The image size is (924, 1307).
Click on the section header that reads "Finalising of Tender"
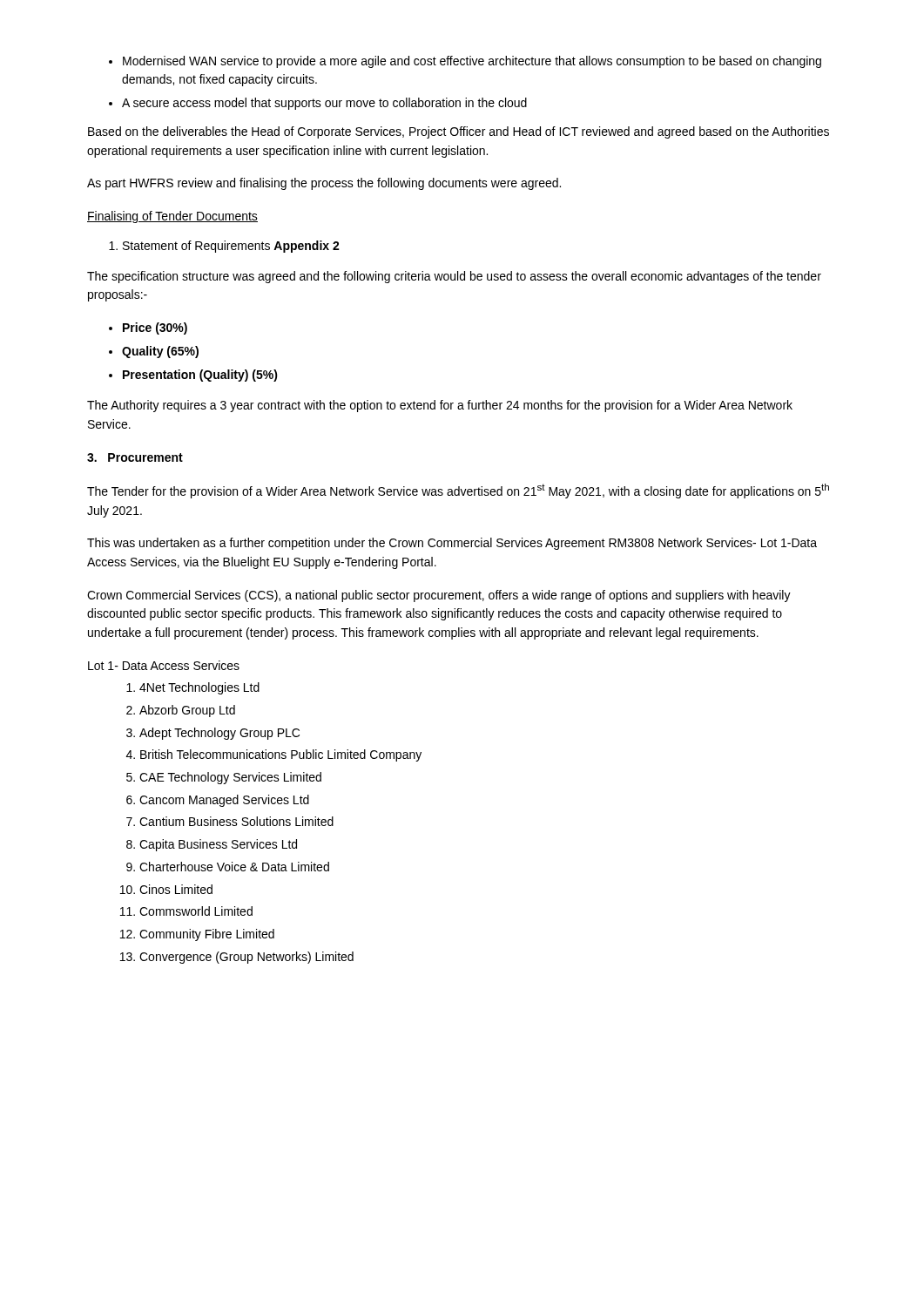172,217
